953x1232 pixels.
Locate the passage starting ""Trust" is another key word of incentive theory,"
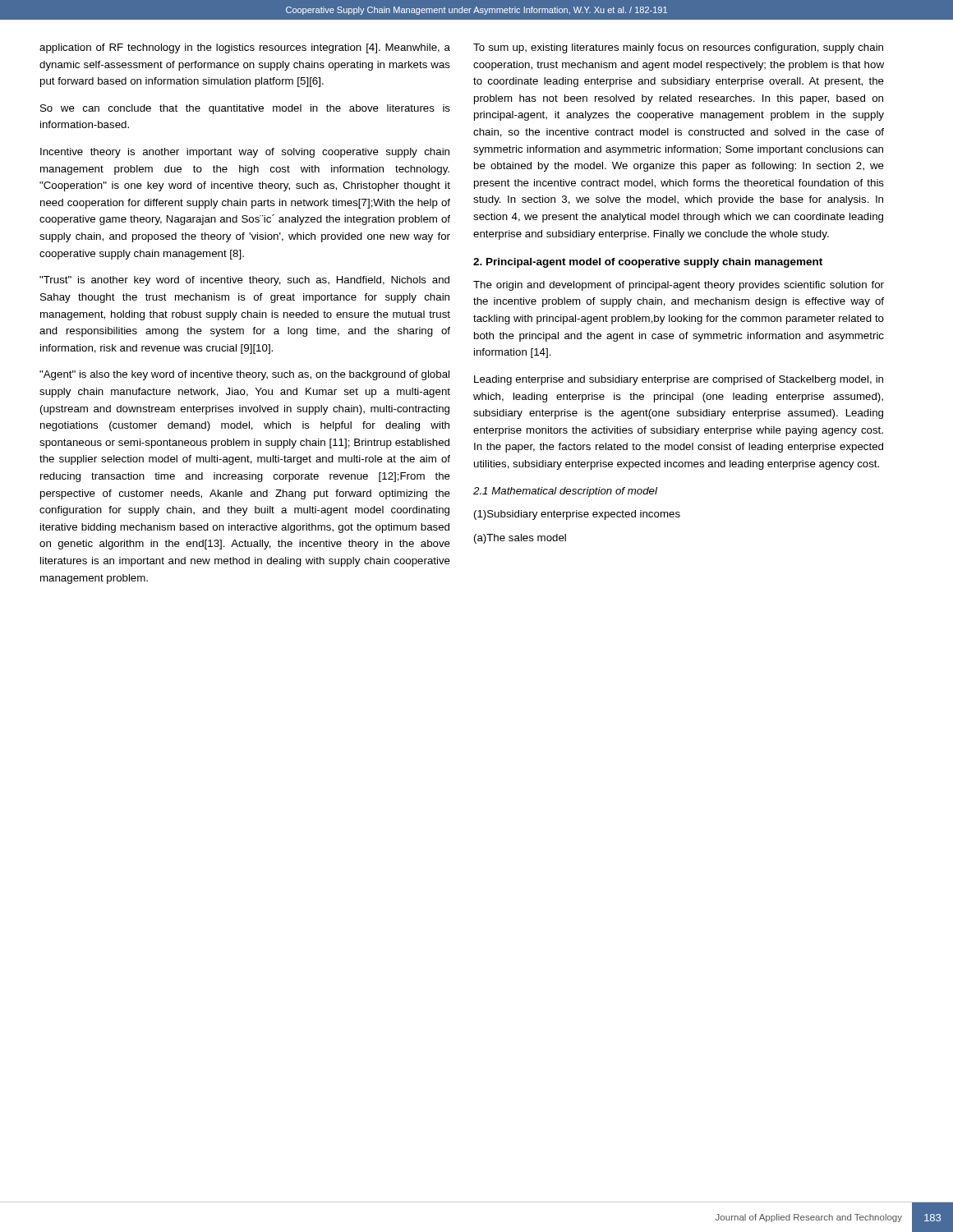tap(245, 314)
